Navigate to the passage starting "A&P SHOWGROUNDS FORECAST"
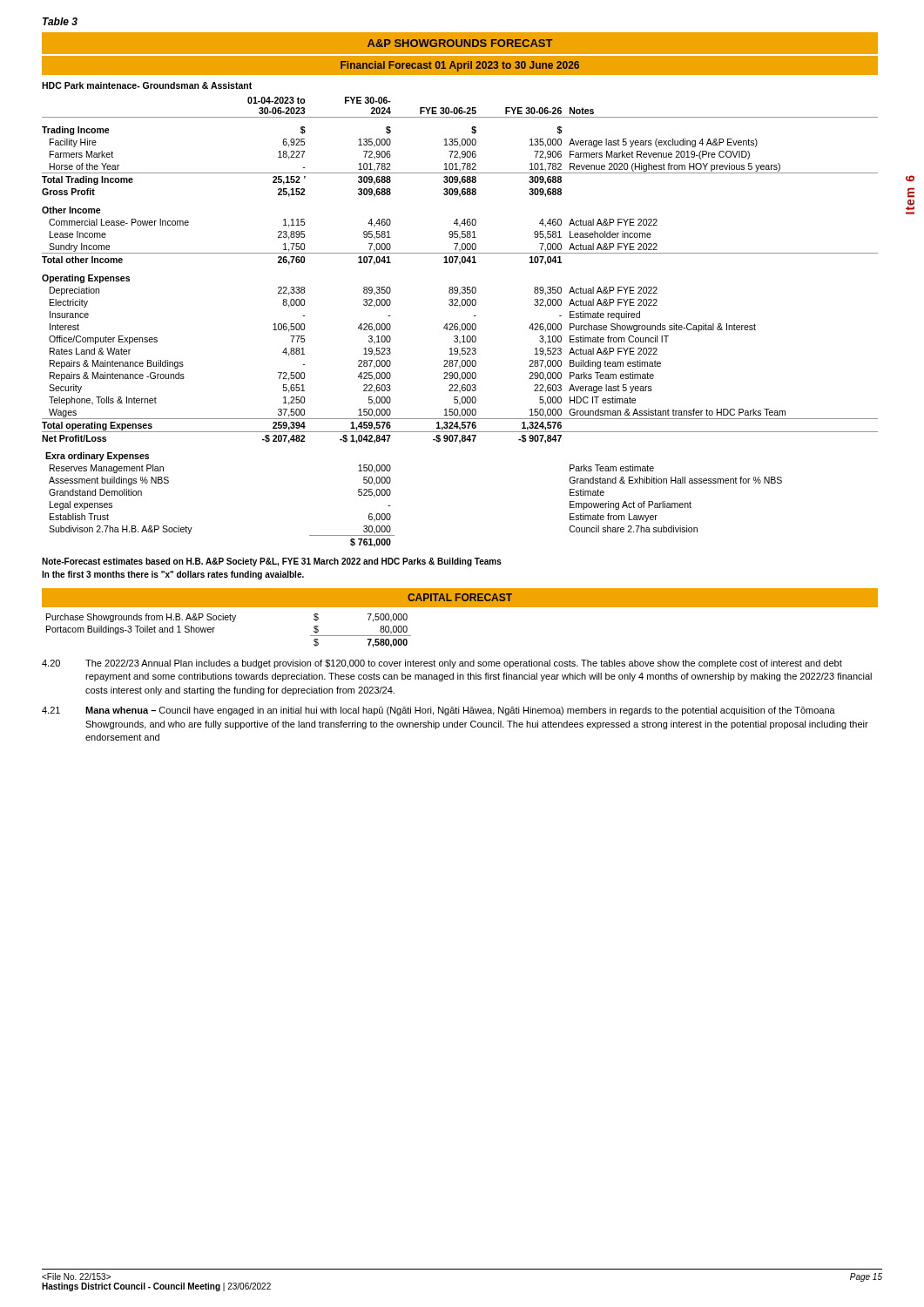The width and height of the screenshot is (924, 1307). (x=460, y=43)
